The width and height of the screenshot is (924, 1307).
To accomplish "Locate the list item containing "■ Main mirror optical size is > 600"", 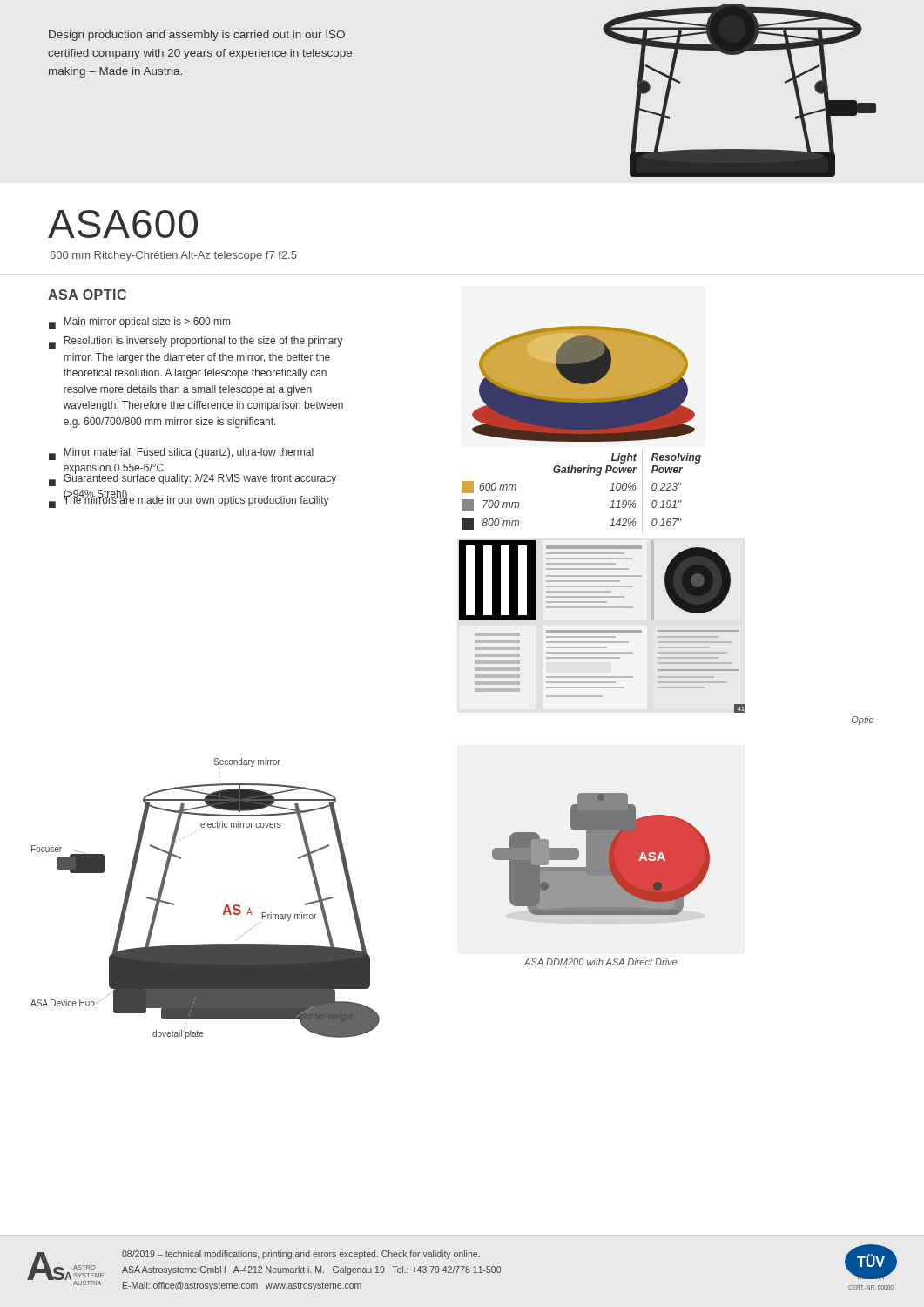I will tap(139, 325).
